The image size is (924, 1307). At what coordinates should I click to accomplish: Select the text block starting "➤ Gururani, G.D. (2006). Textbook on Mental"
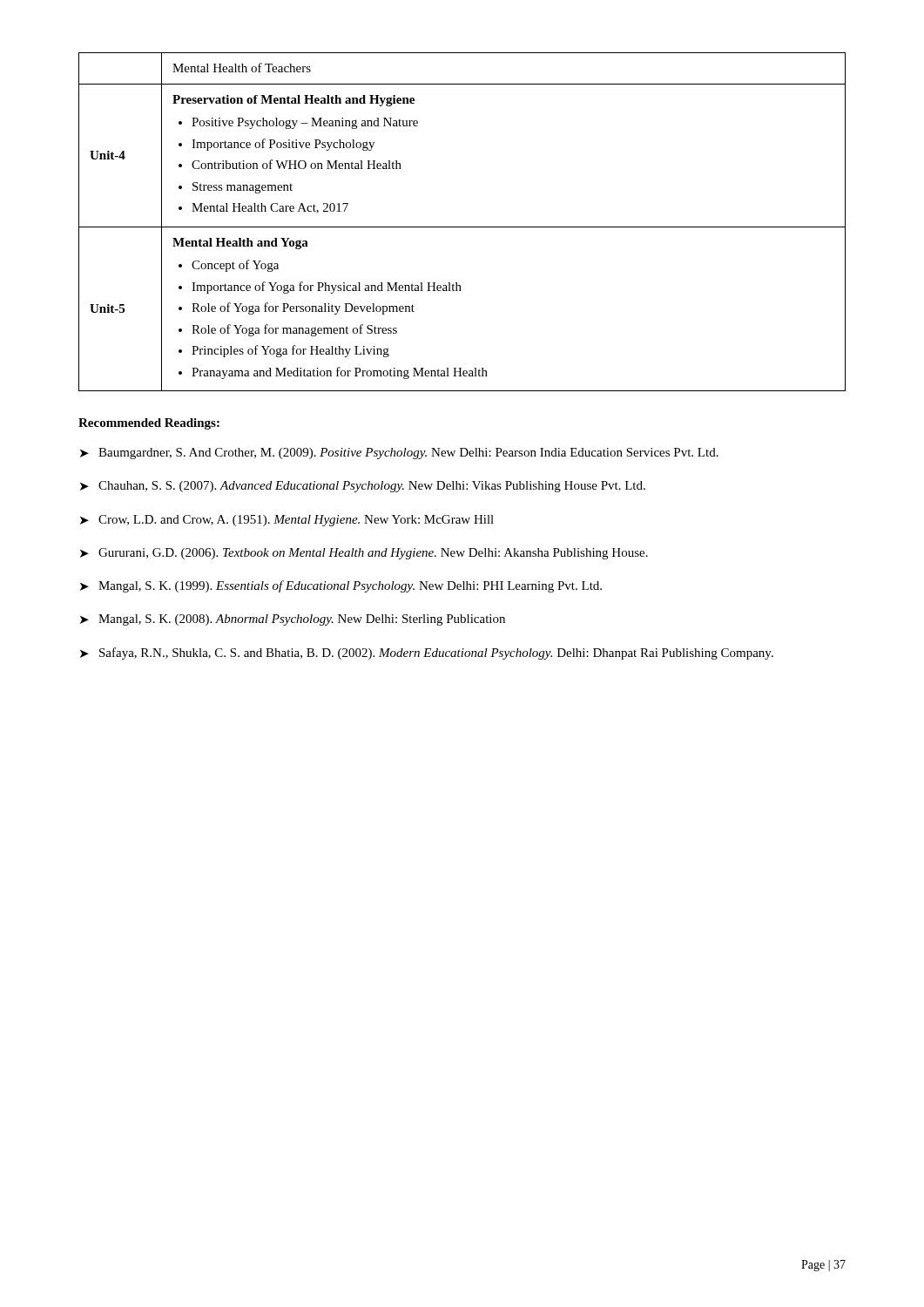(462, 553)
